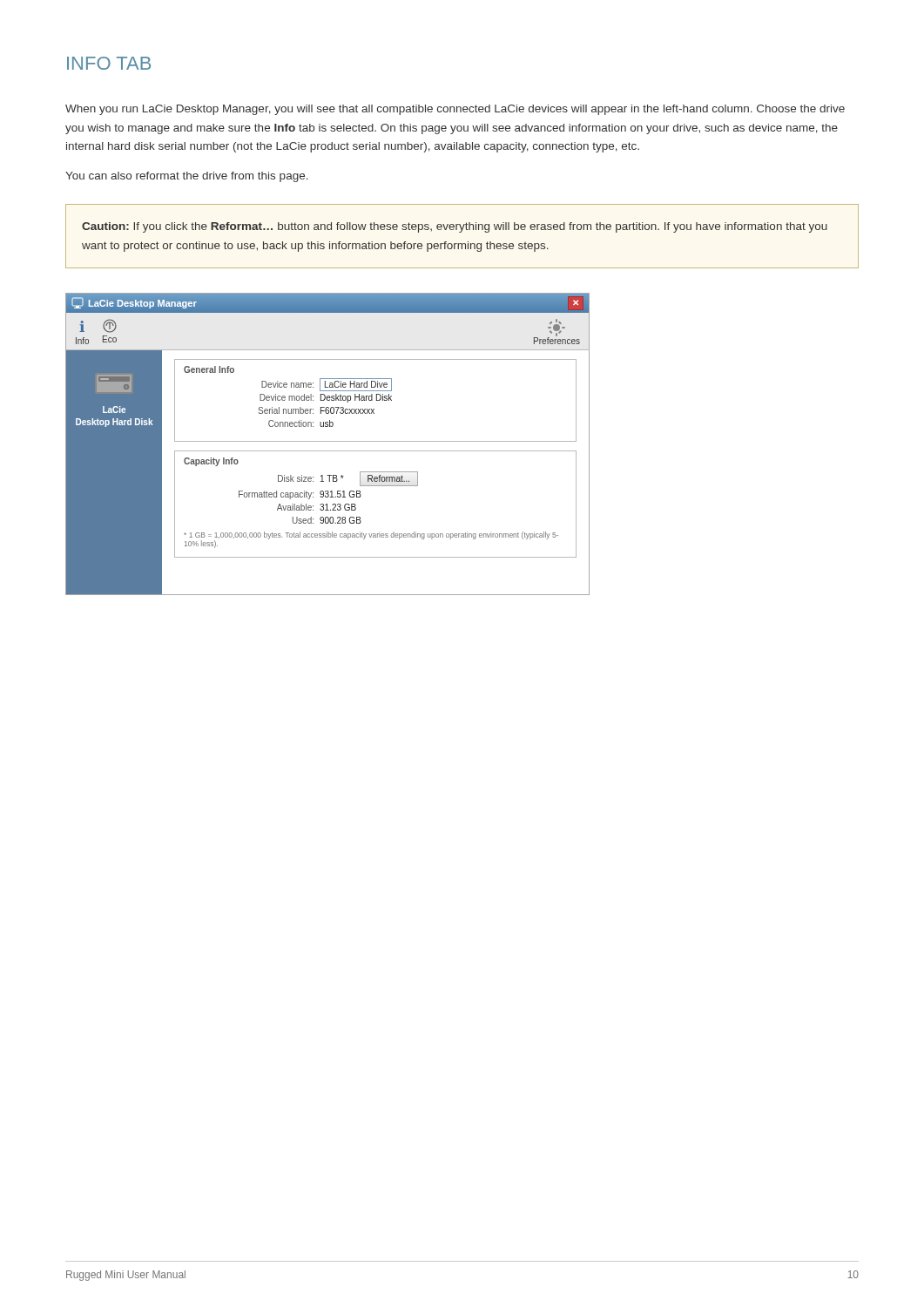Locate the text block that says "When you run LaCie Desktop Manager,"
The height and width of the screenshot is (1307, 924).
click(x=455, y=127)
